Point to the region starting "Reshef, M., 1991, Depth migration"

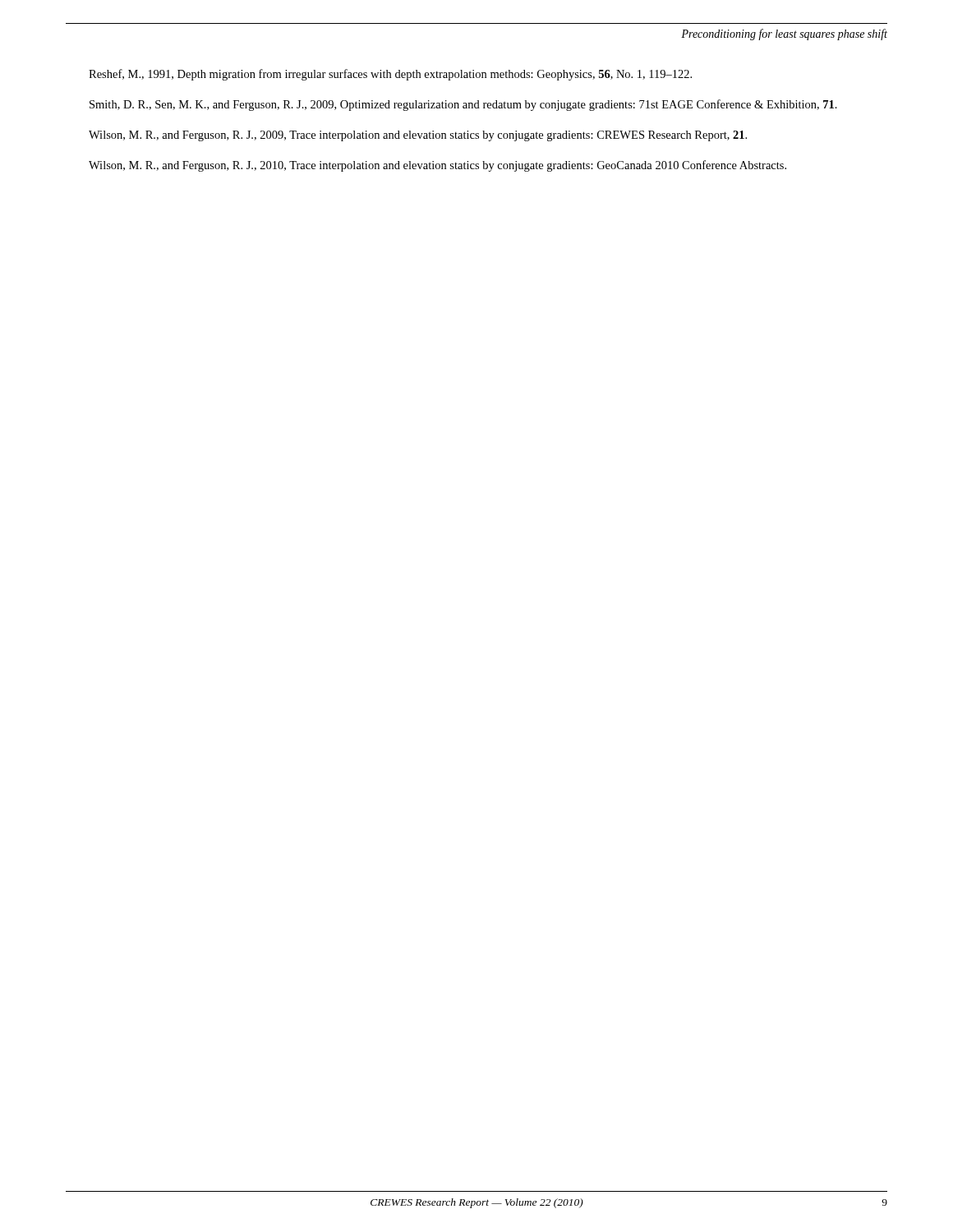click(391, 74)
